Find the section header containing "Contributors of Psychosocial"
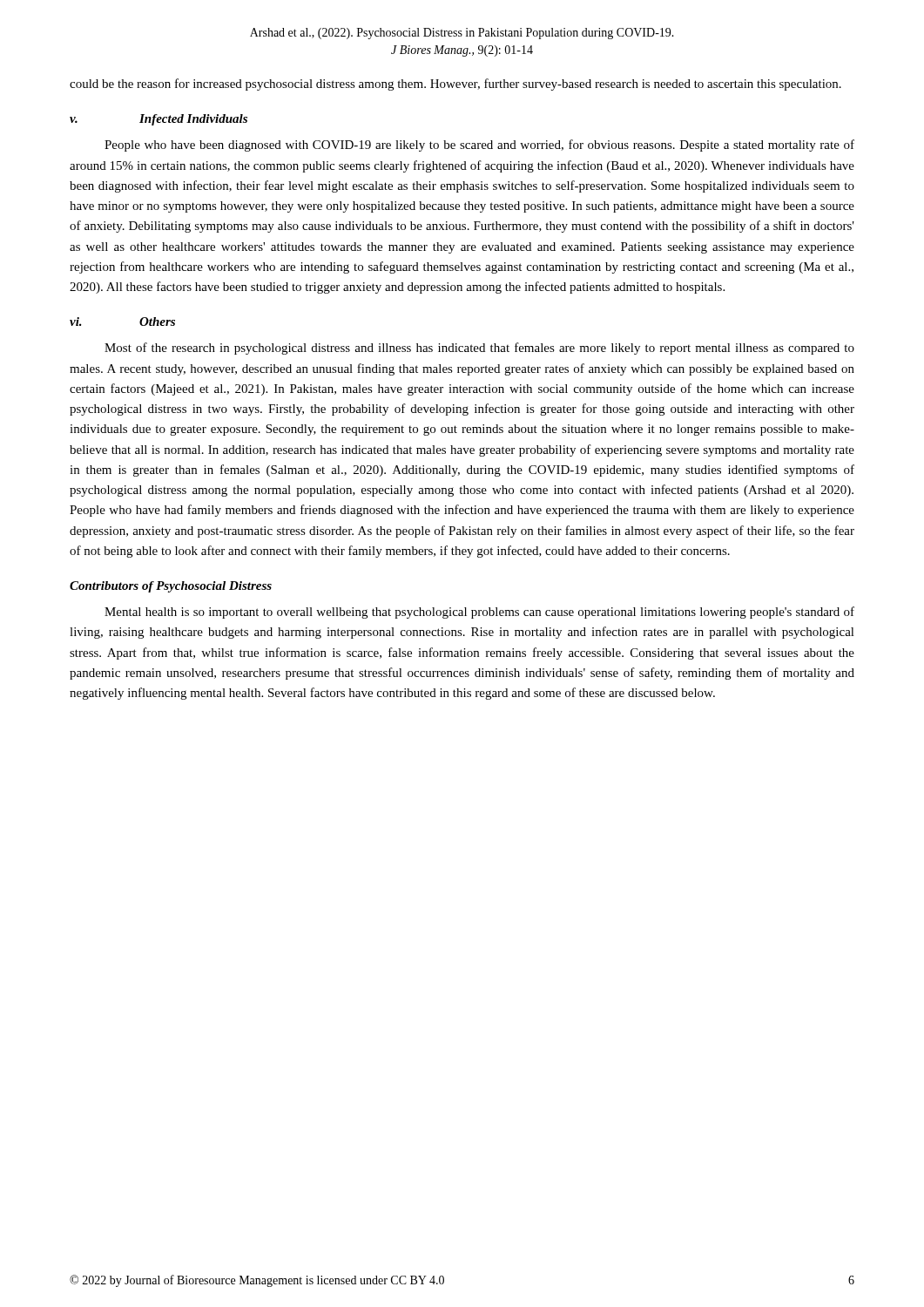 click(171, 586)
